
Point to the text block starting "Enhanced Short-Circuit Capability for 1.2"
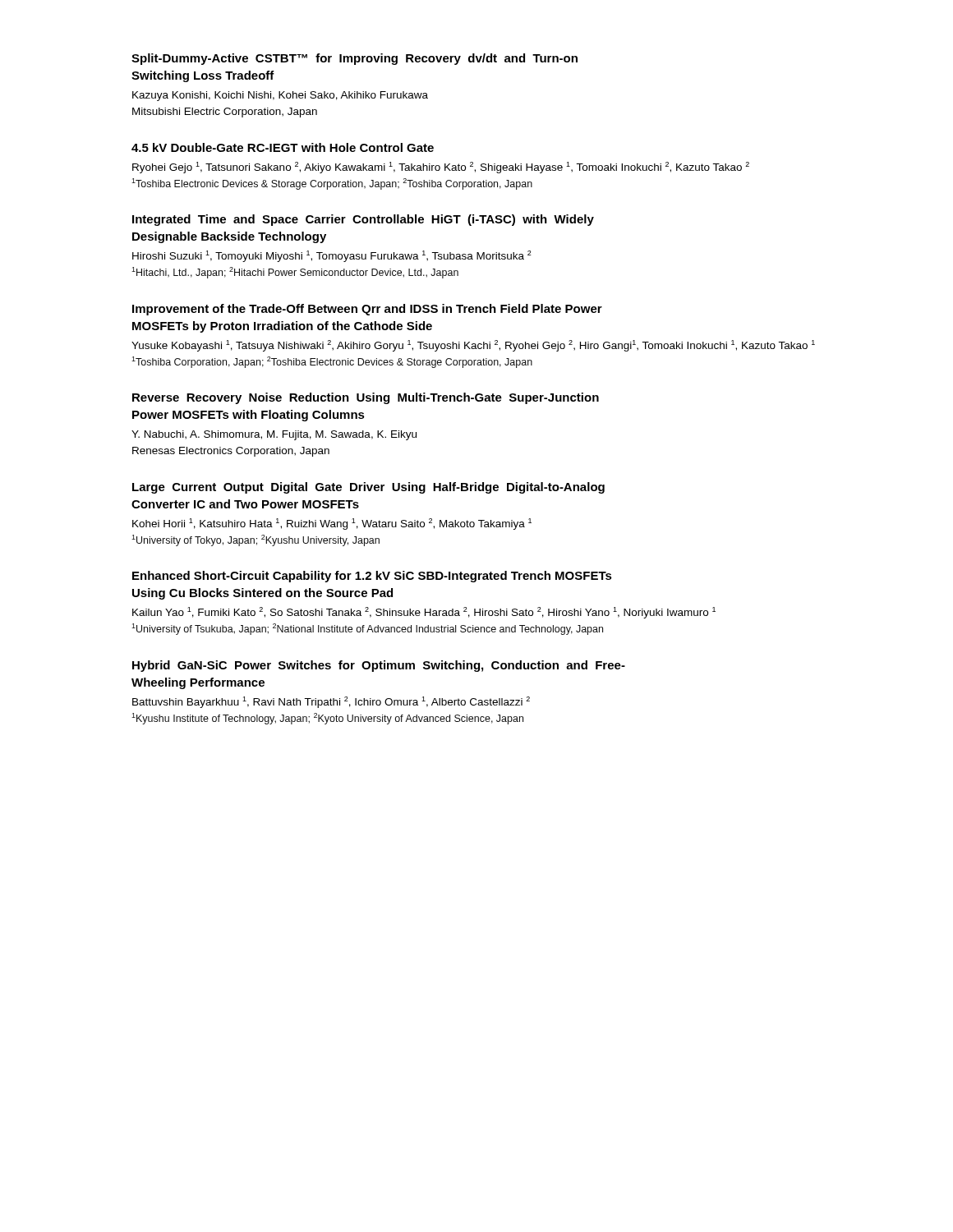[x=372, y=584]
